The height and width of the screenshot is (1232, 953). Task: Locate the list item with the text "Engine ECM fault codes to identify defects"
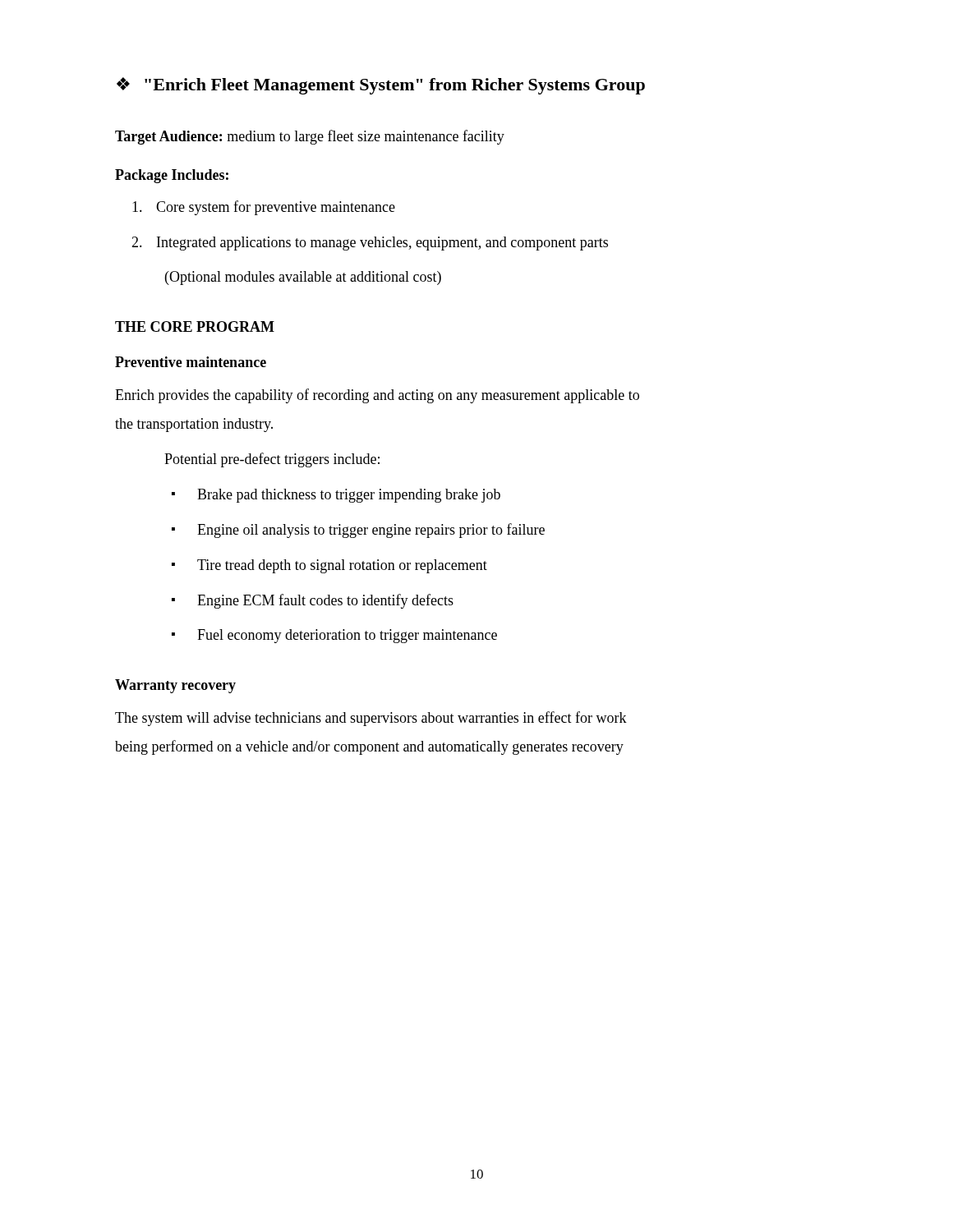click(x=313, y=601)
